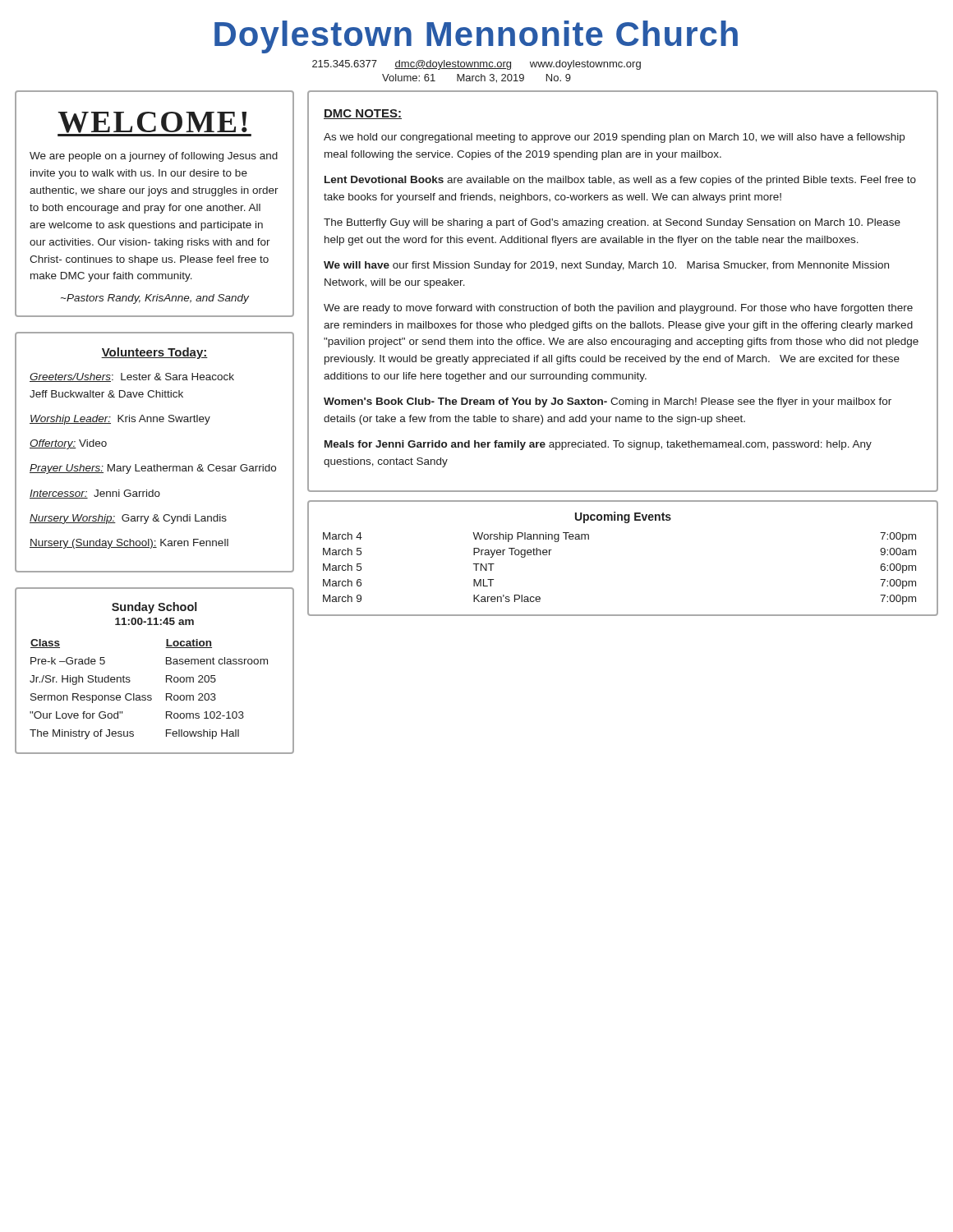Select the passage starting "As we hold our congregational"

tap(614, 146)
